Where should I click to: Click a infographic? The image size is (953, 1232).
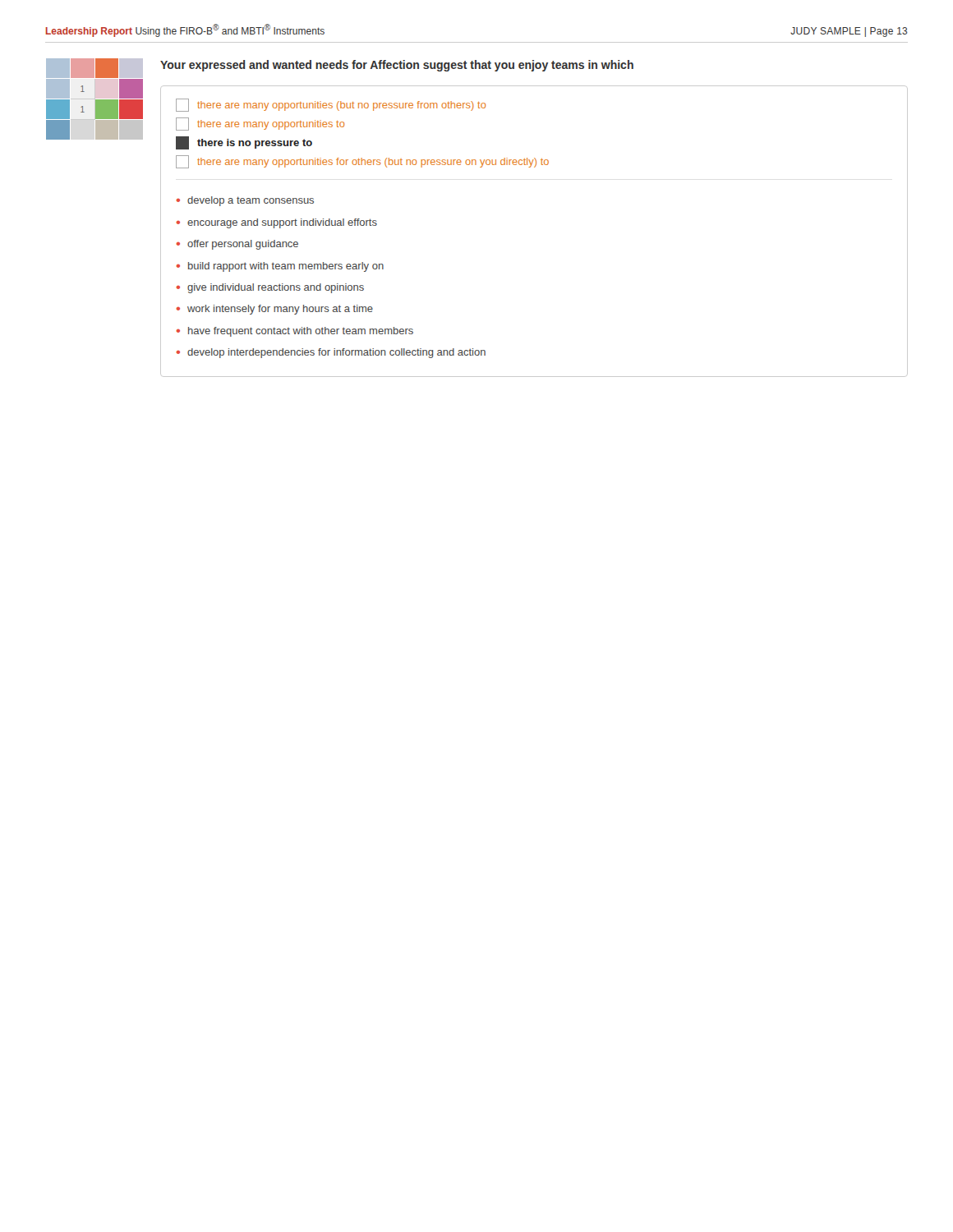pyautogui.click(x=94, y=99)
